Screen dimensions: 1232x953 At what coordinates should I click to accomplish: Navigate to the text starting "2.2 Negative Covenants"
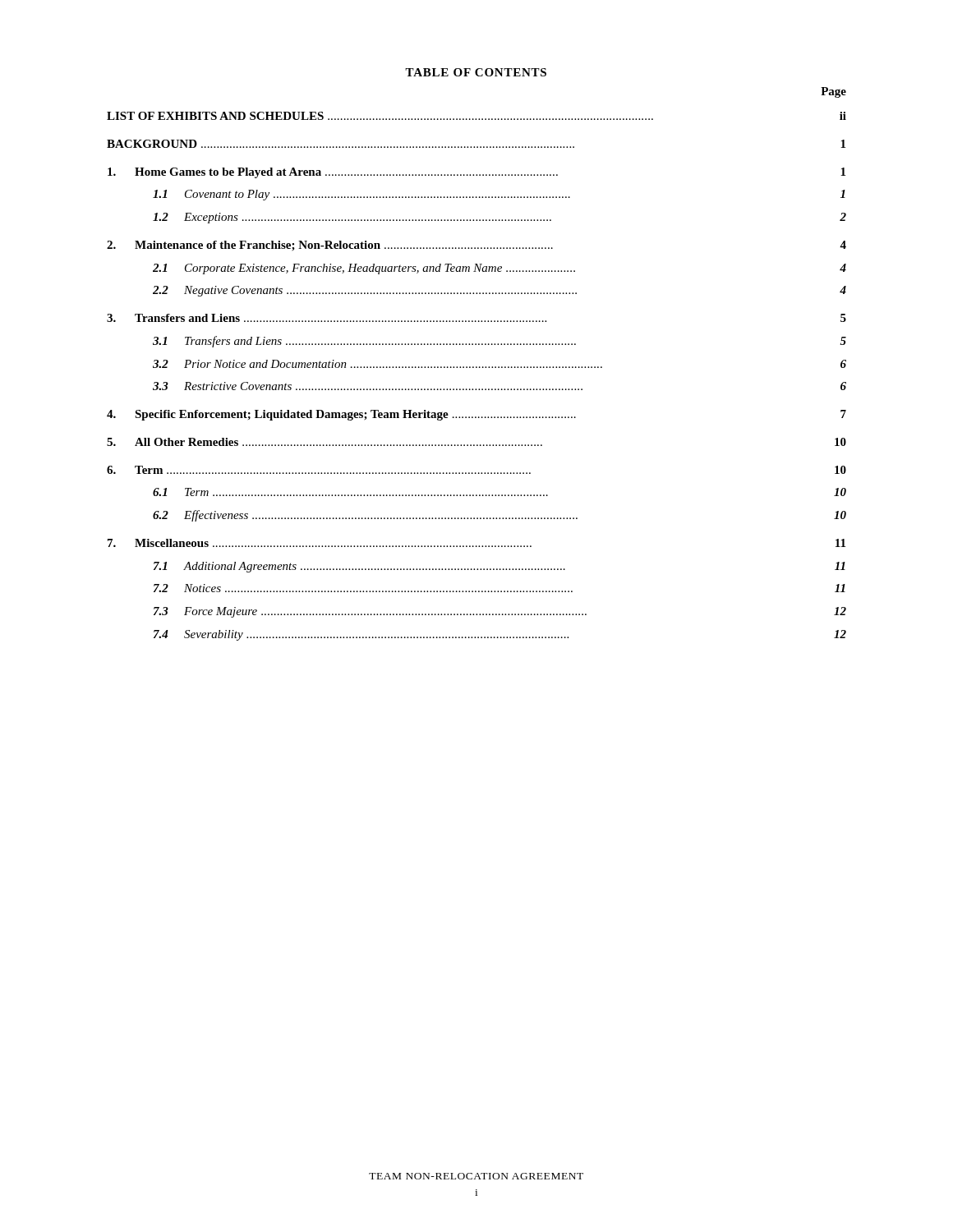pyautogui.click(x=499, y=291)
